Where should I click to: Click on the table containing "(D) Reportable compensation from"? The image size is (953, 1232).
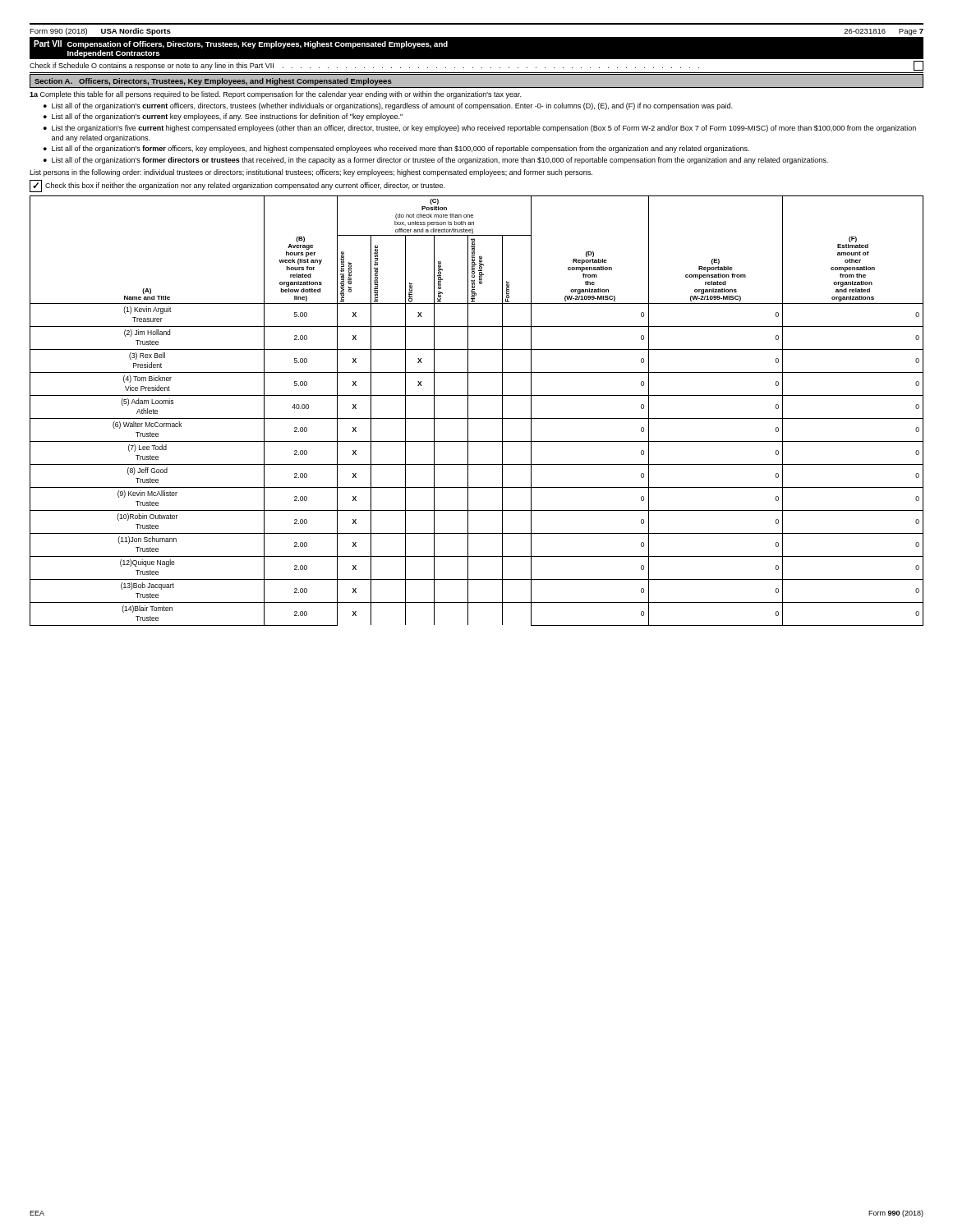pyautogui.click(x=476, y=410)
